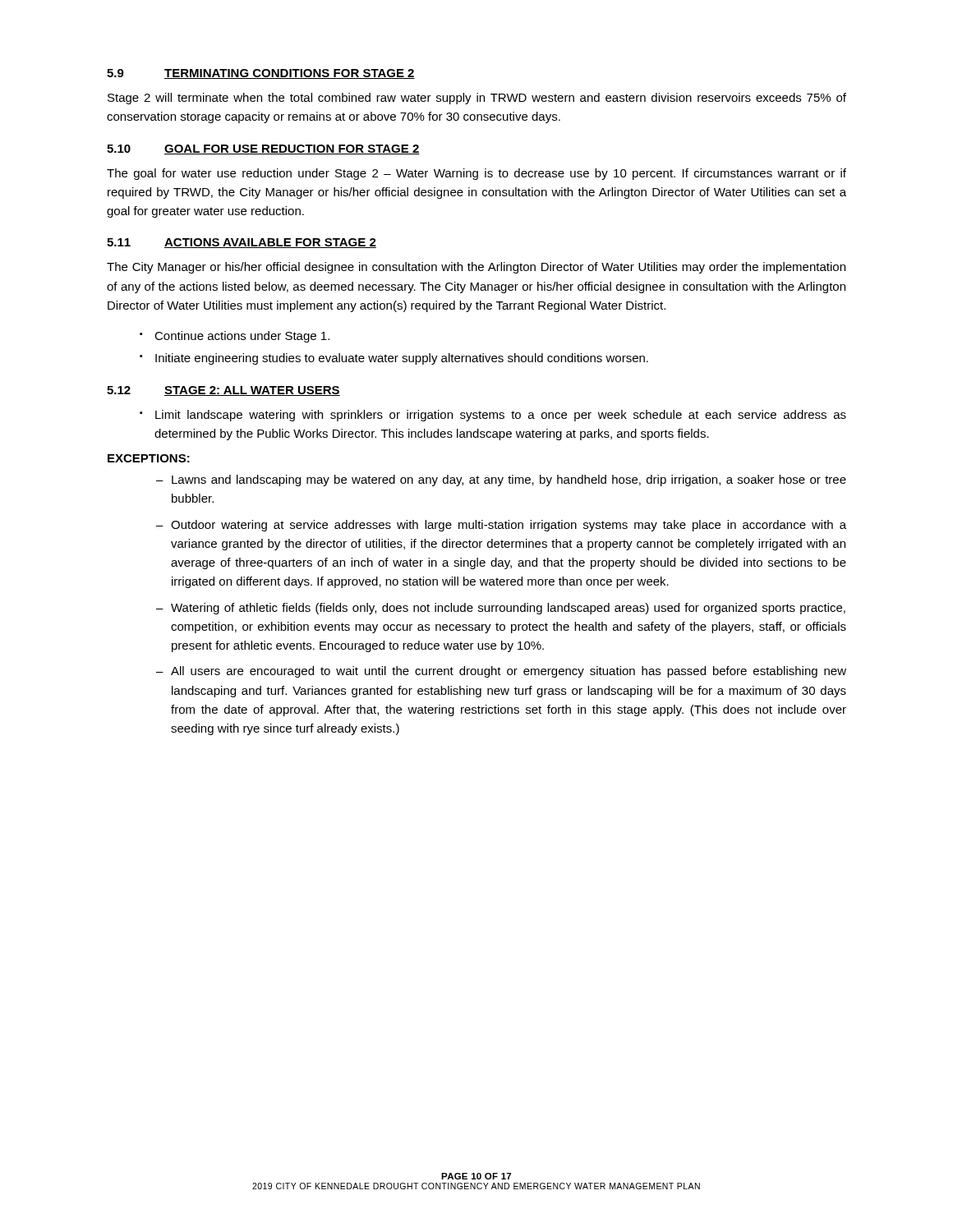The image size is (953, 1232).
Task: Find the section header with the text "5.12 STAGE 2: ALL WATER USERS"
Action: (223, 389)
